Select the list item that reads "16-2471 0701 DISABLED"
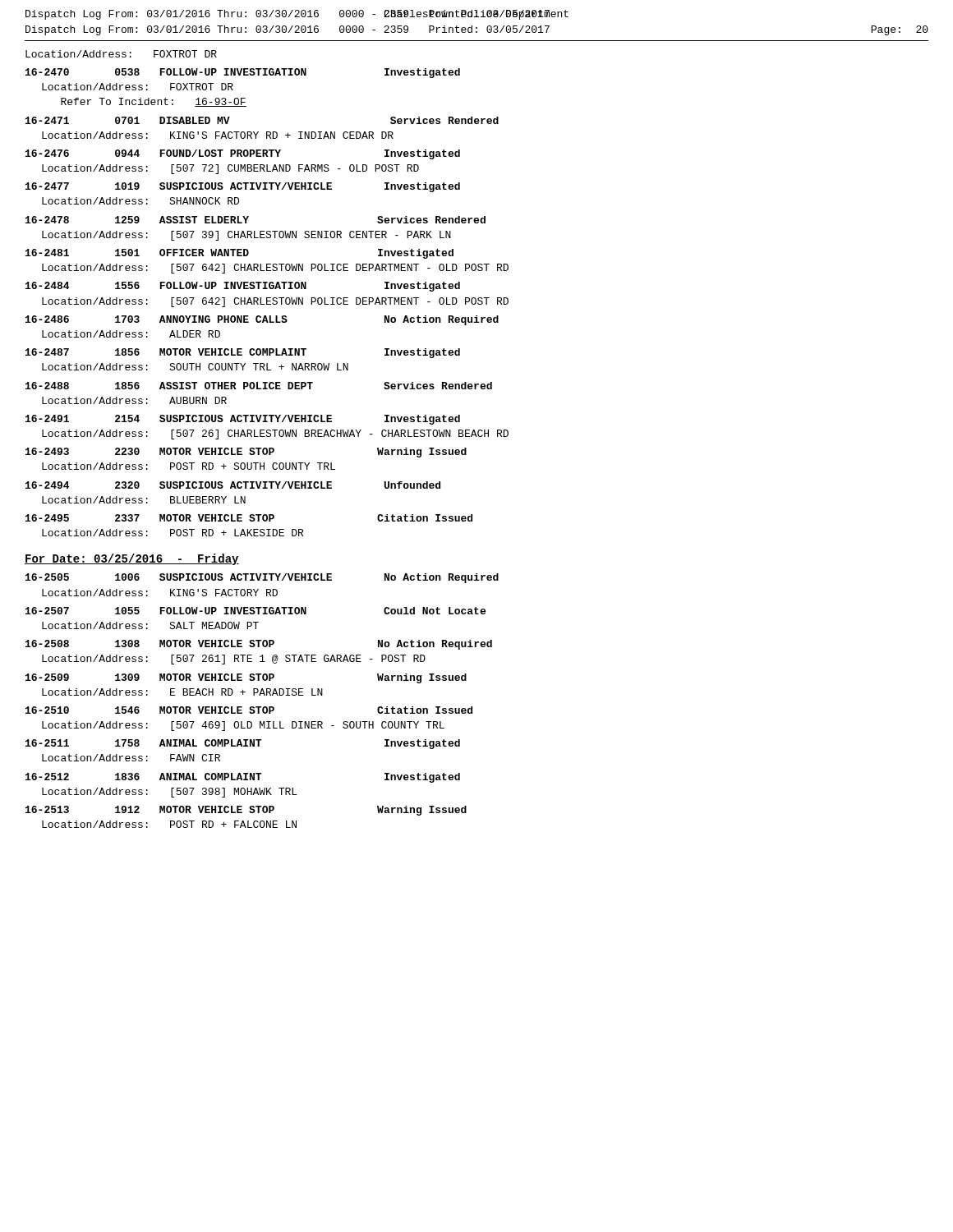953x1232 pixels. (x=476, y=129)
